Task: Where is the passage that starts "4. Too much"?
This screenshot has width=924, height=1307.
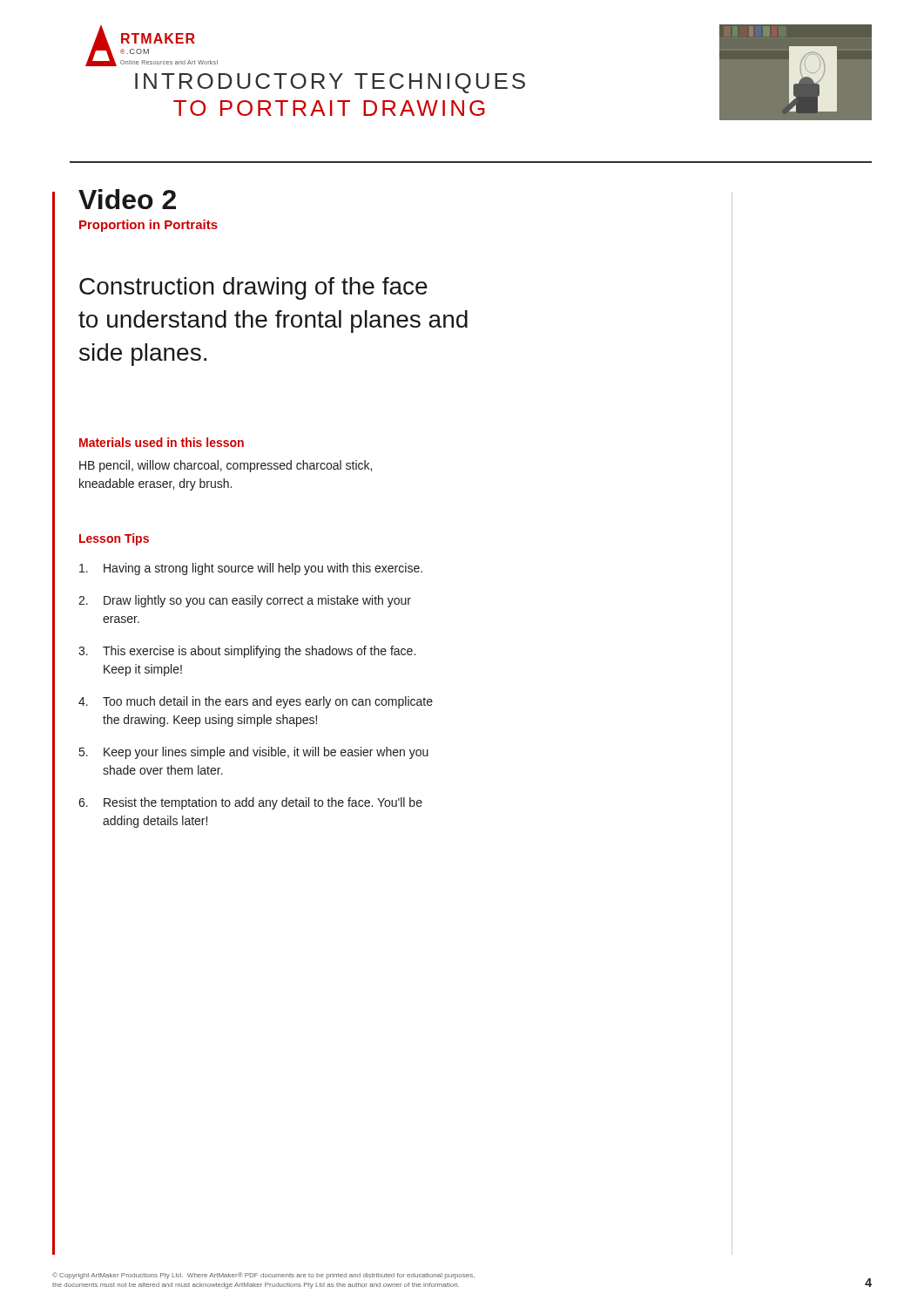Action: click(374, 711)
